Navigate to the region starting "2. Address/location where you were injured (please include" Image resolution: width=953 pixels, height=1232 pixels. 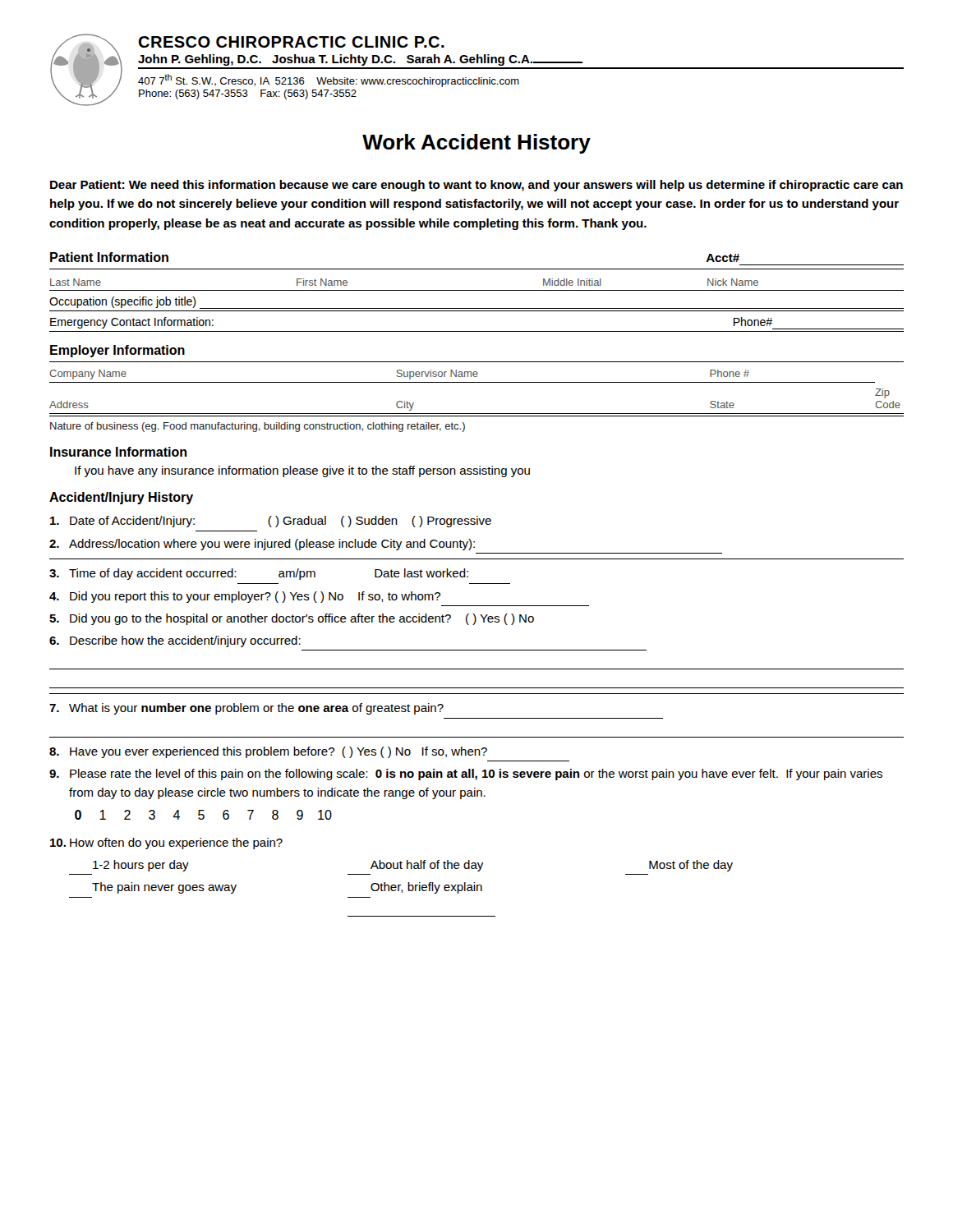pos(476,544)
